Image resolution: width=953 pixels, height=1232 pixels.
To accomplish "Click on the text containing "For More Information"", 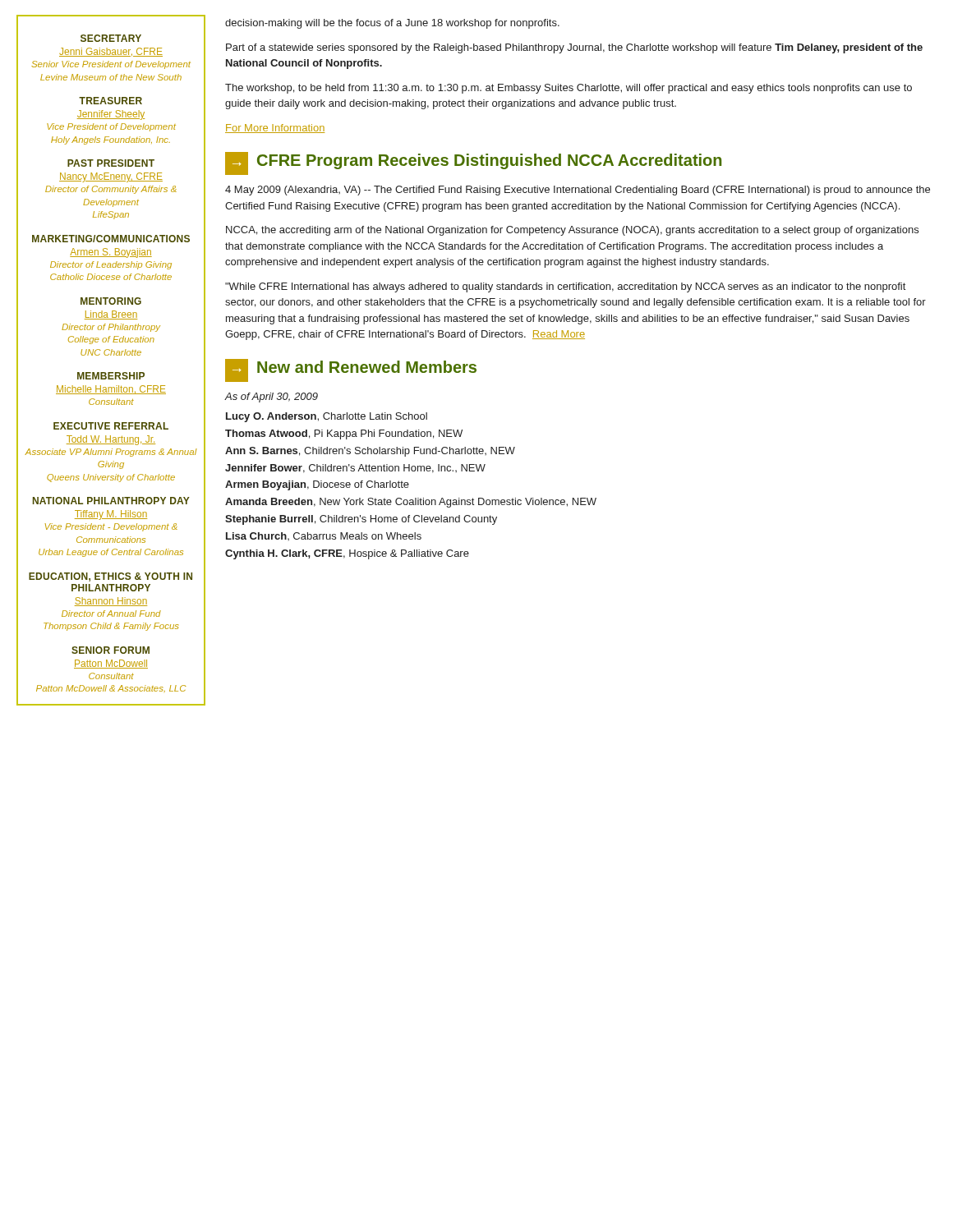I will (275, 129).
